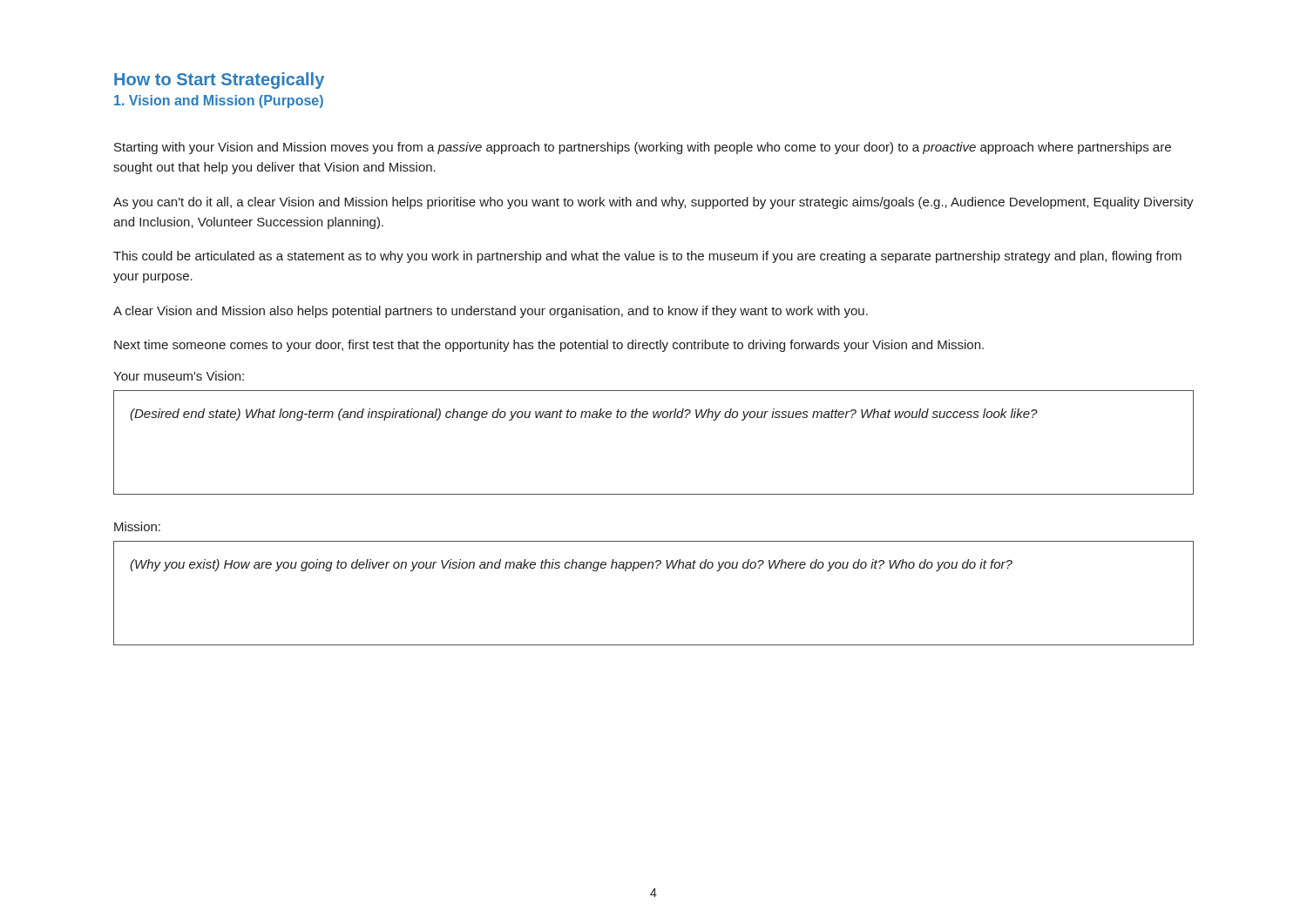Find the text block with the text "Next time someone comes to your"
Viewport: 1307px width, 924px height.
[549, 344]
